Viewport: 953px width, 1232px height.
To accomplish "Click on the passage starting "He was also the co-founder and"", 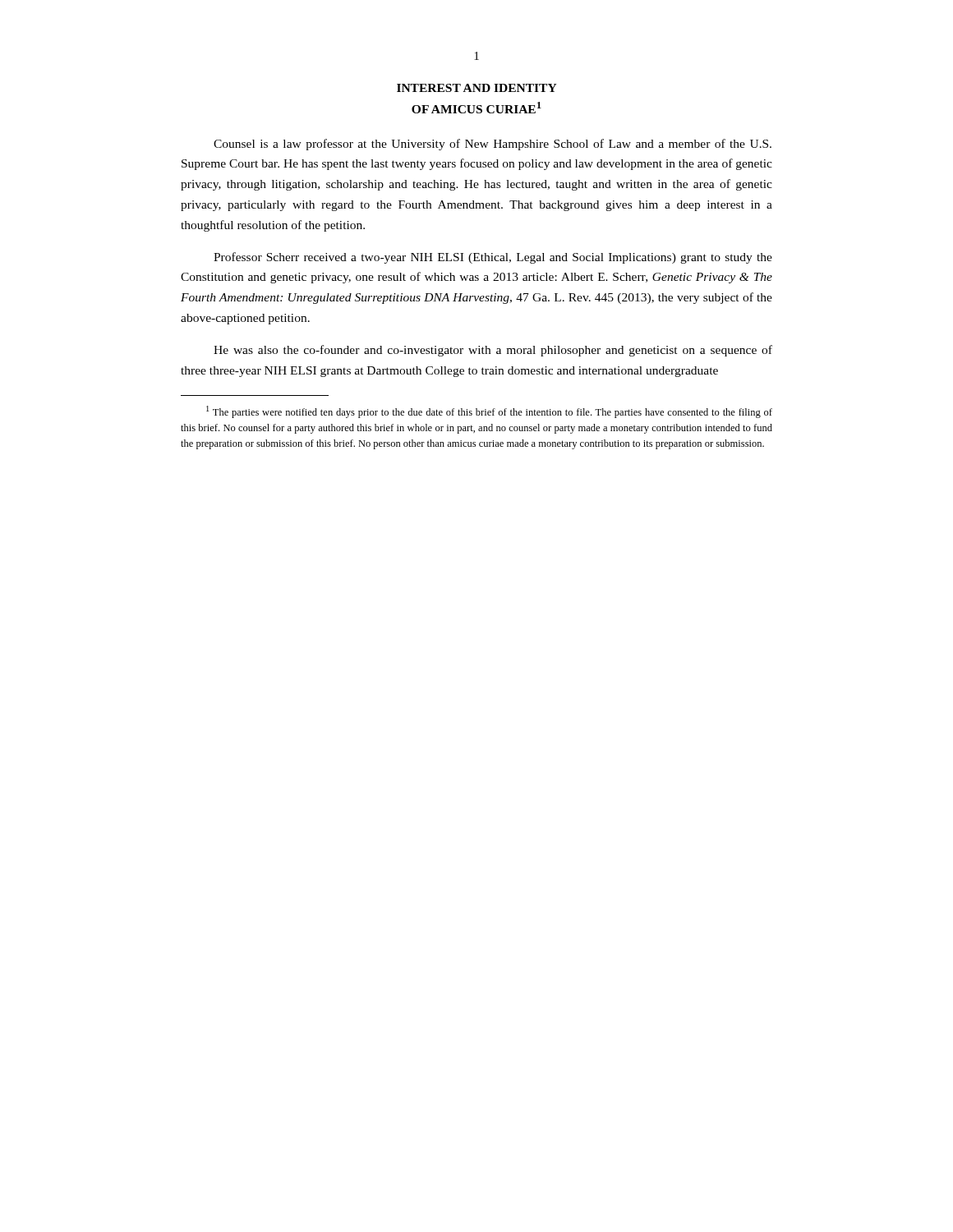I will pos(476,360).
